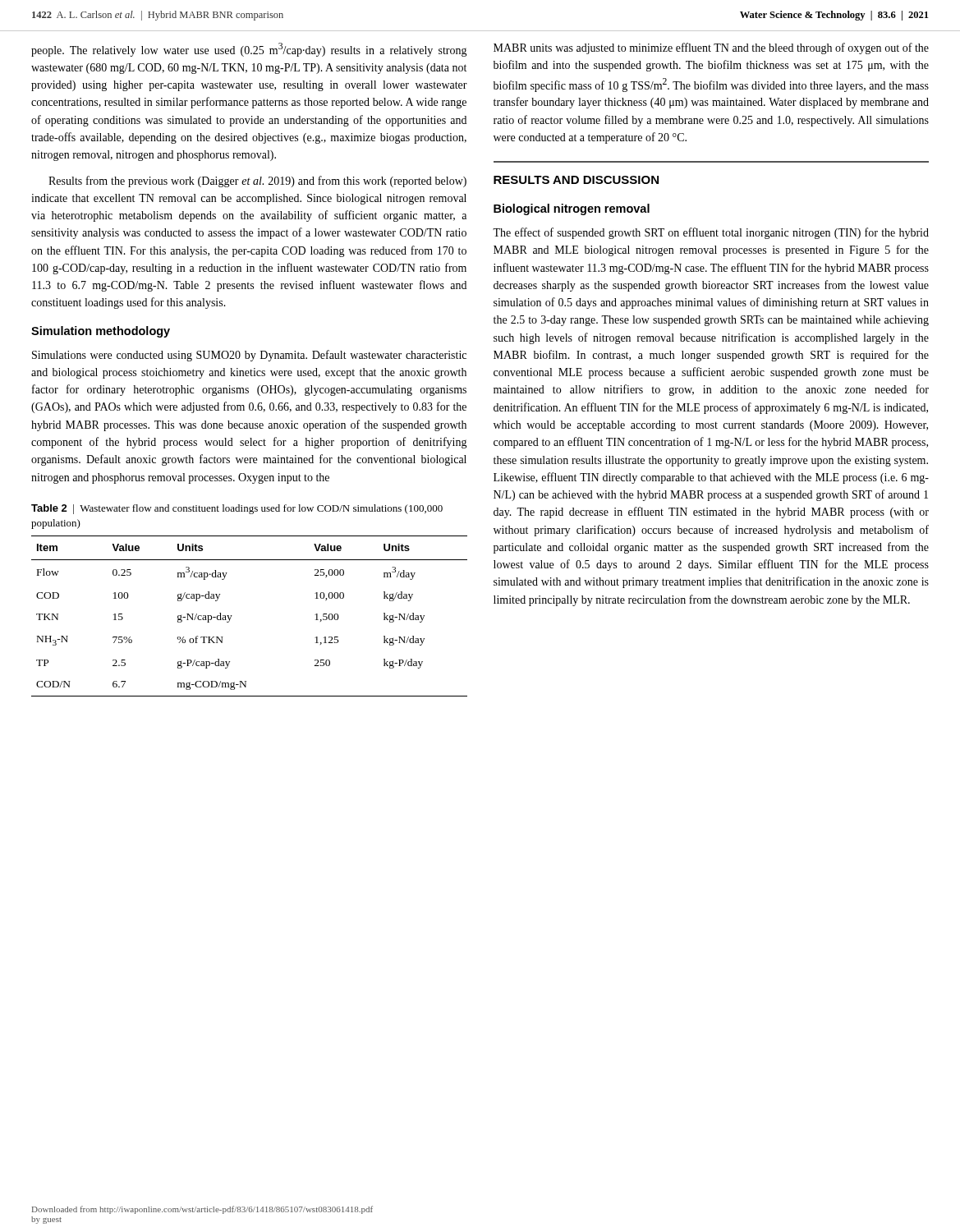The height and width of the screenshot is (1232, 960).
Task: Where does it say "Biological nitrogen removal"?
Action: click(572, 209)
